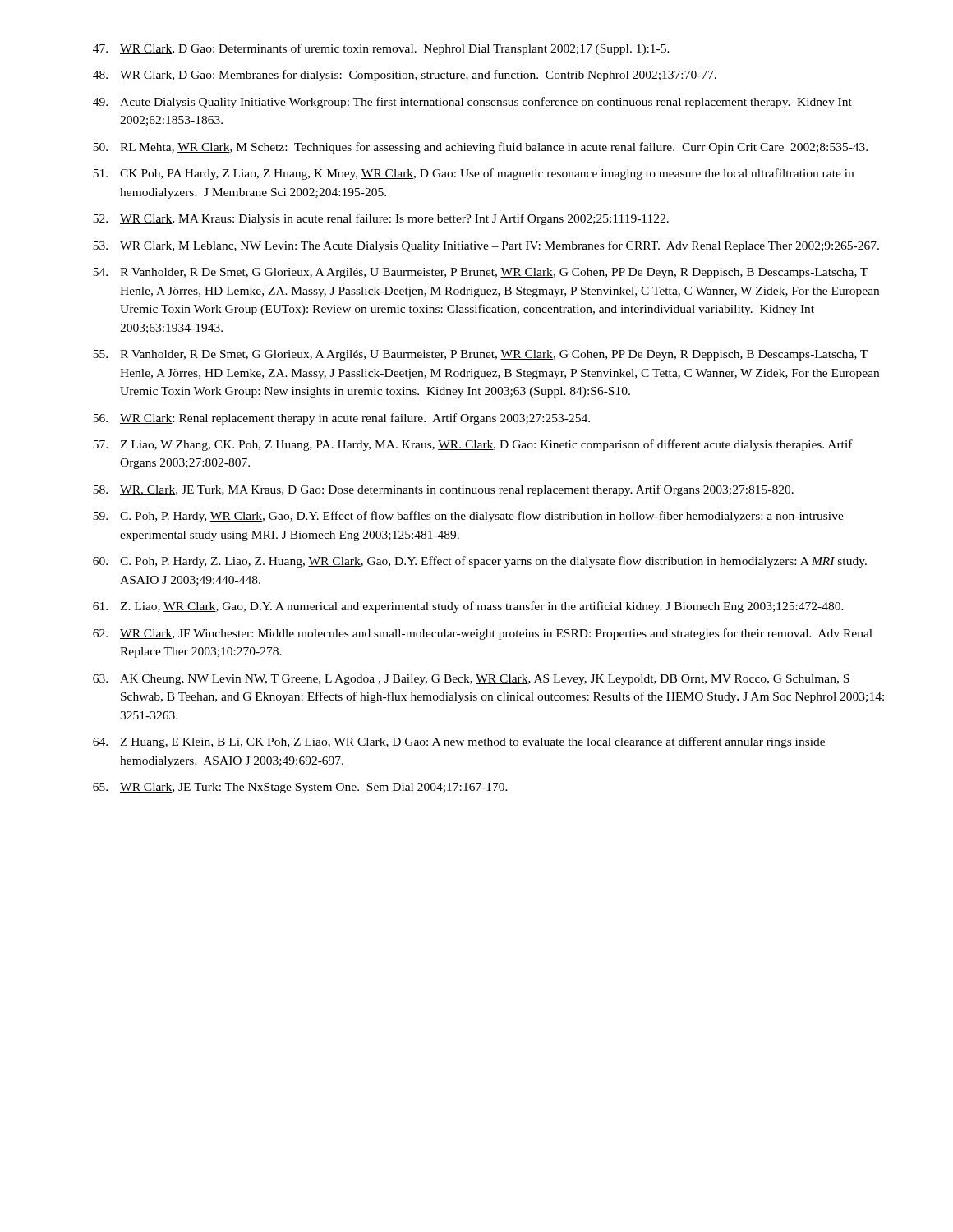Click on the text block starting "60. C. Poh,"

click(476, 571)
